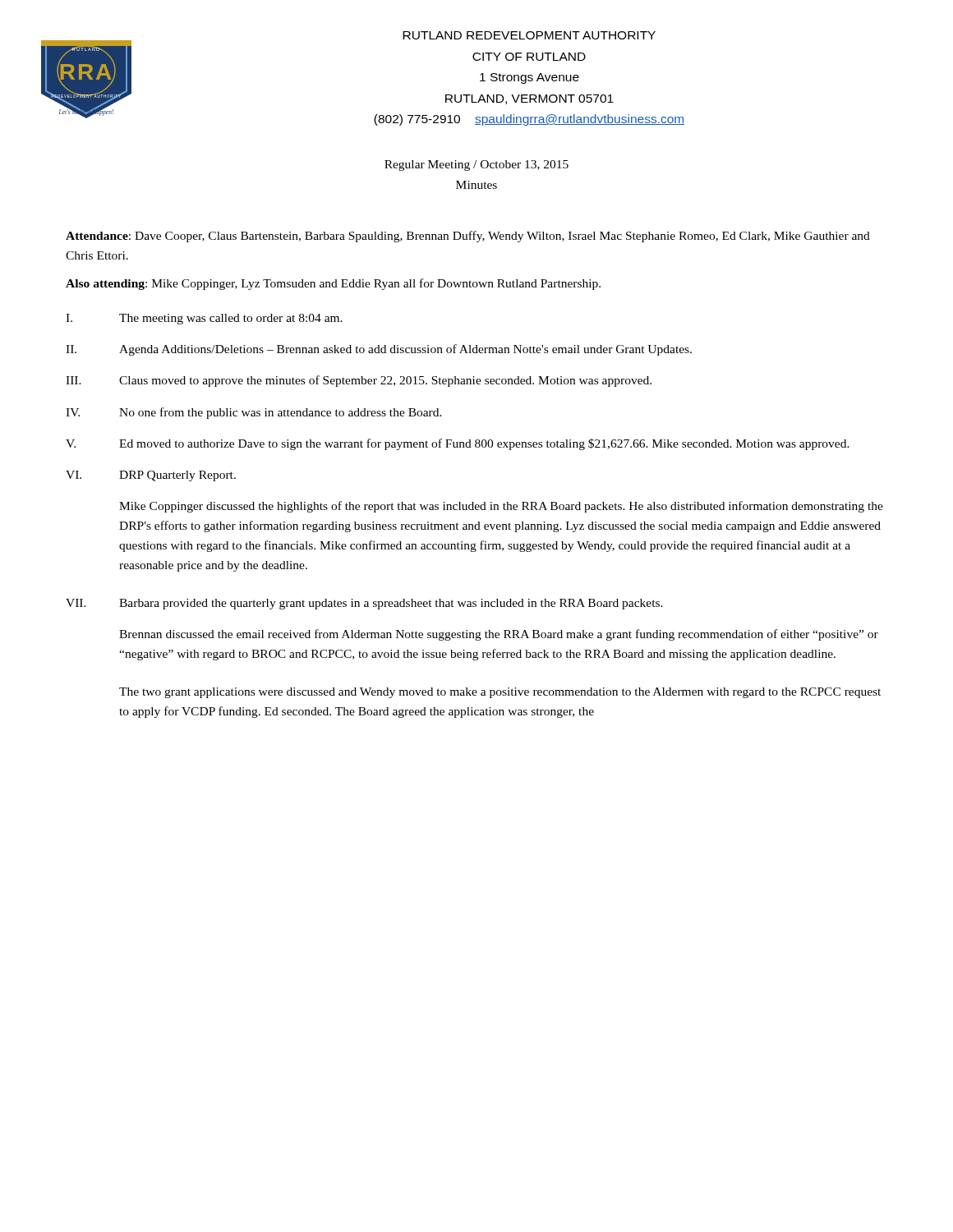Where is the passage that starts "V. Ed moved to authorize Dave to"?
Screen dimensions: 1232x953
[476, 443]
